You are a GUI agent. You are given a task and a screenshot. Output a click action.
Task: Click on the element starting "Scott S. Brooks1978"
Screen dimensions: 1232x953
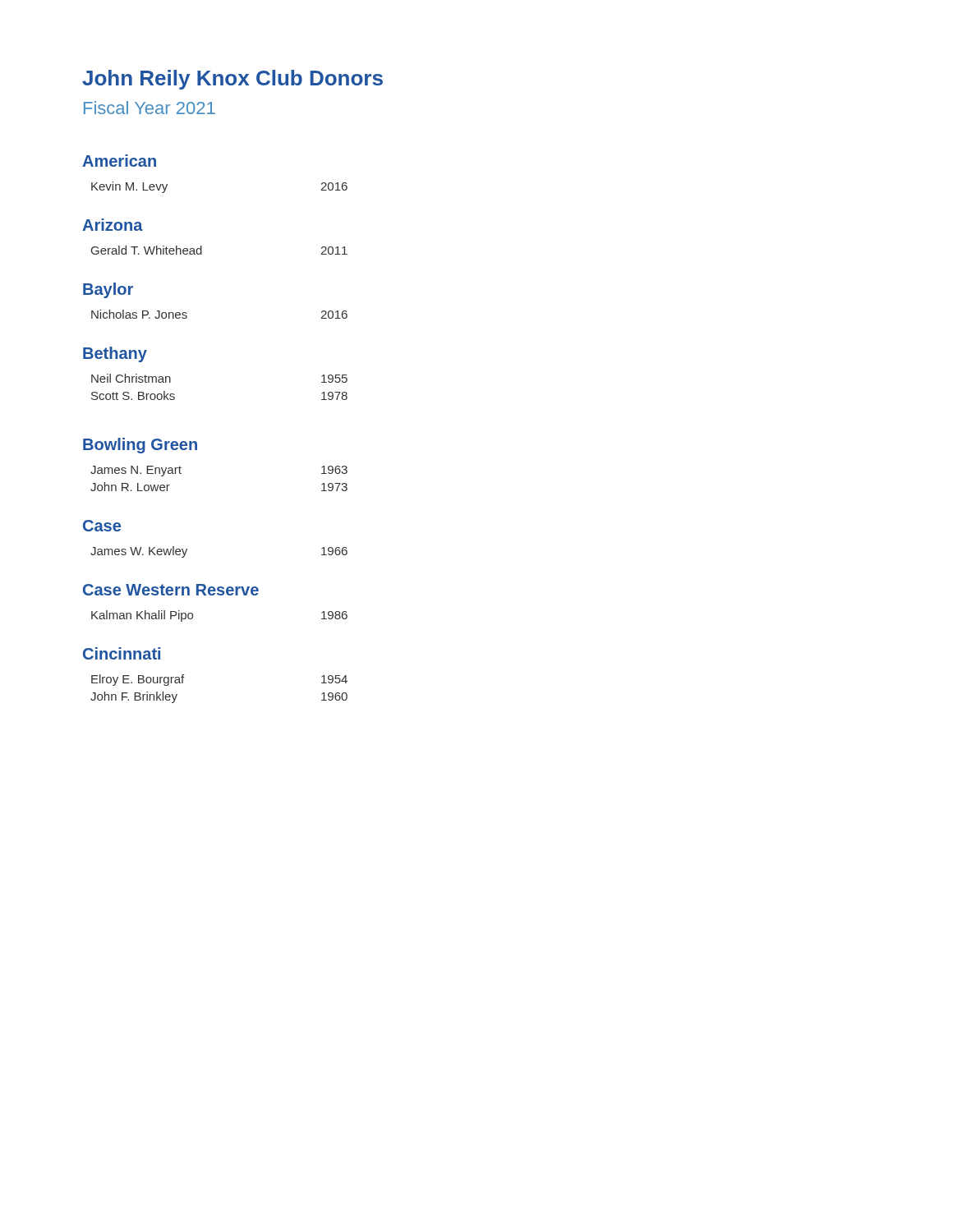point(126,395)
